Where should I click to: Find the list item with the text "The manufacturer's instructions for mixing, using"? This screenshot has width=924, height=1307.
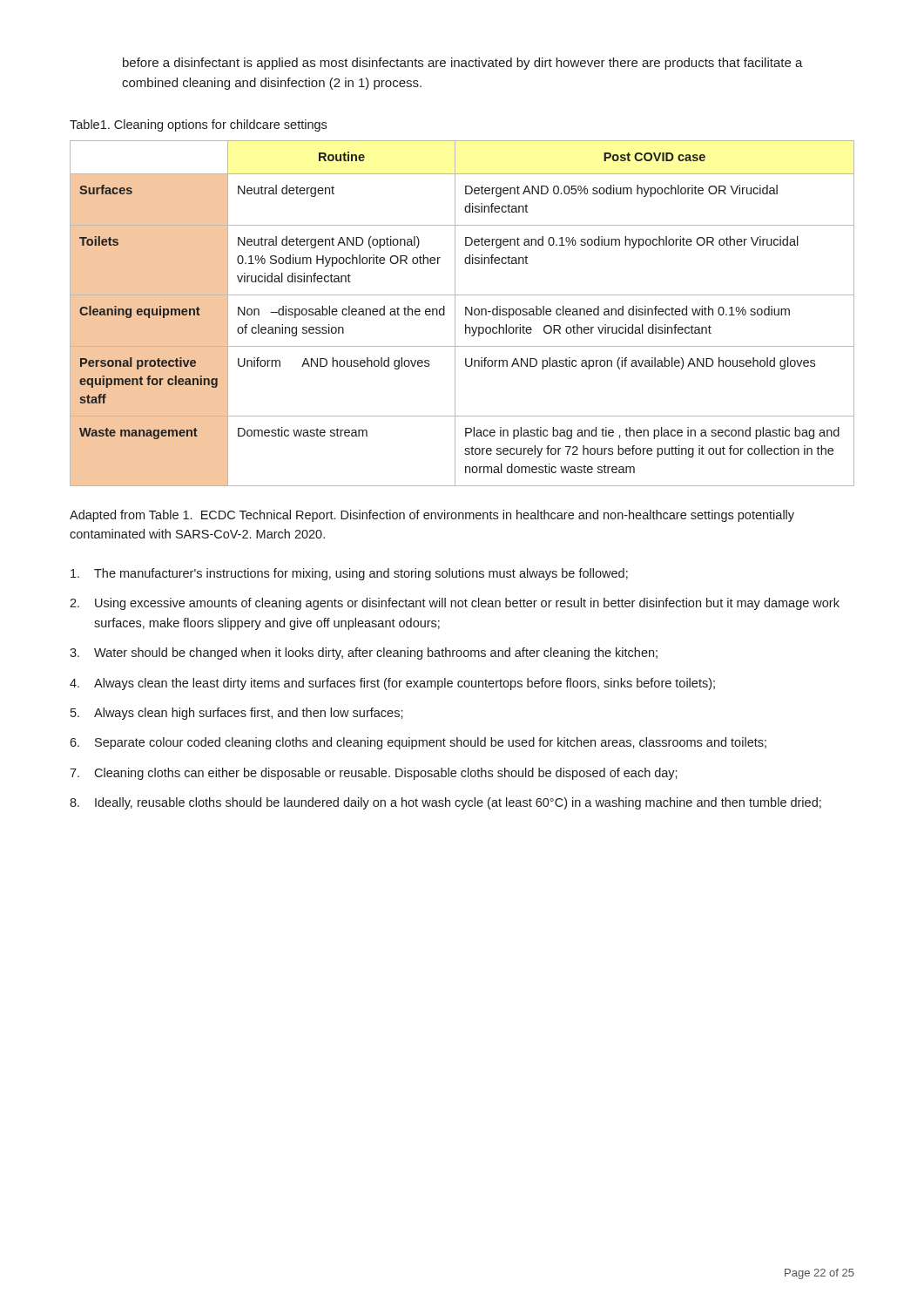(x=462, y=573)
